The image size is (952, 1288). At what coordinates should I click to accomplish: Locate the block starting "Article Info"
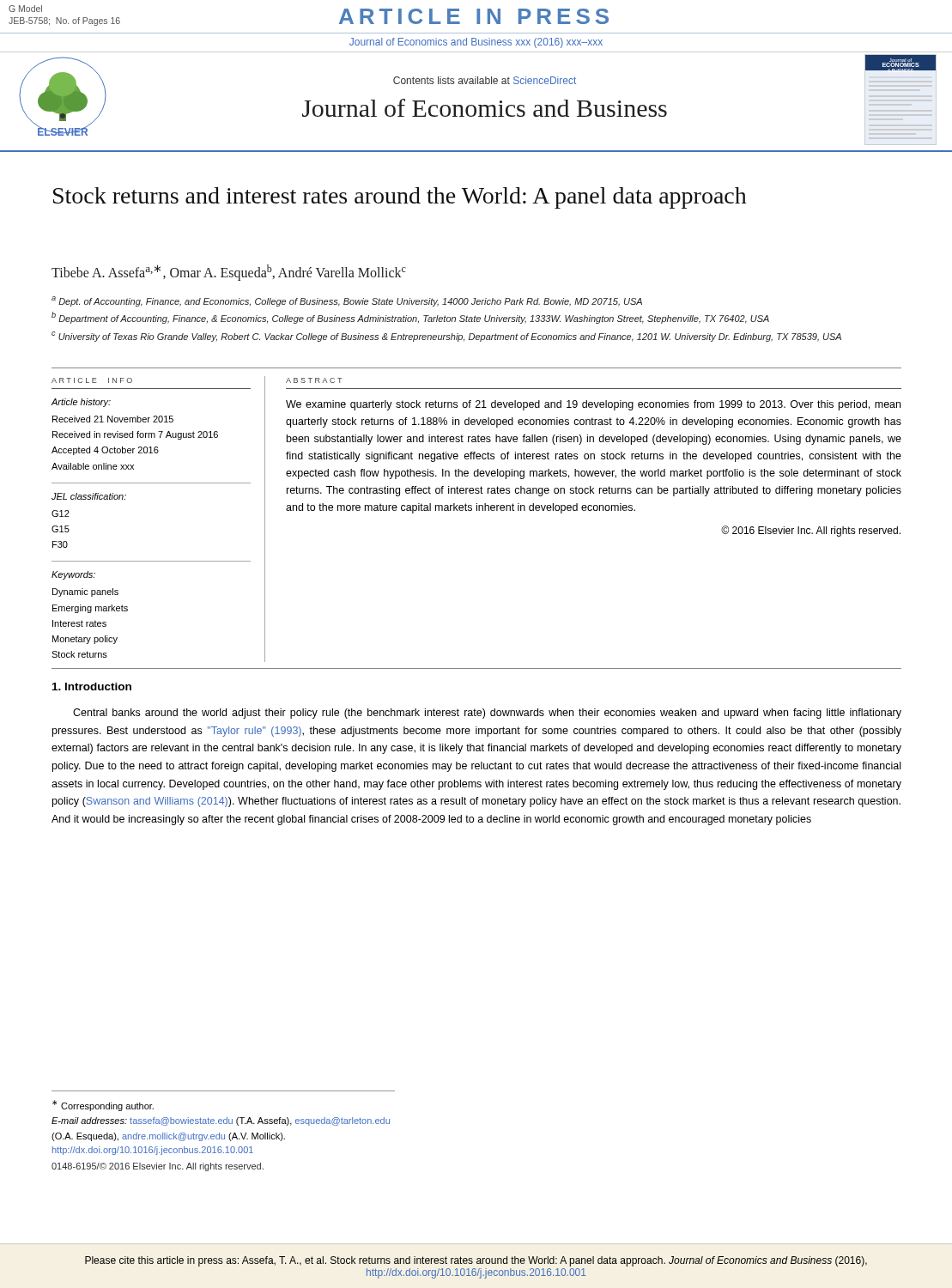coord(93,380)
